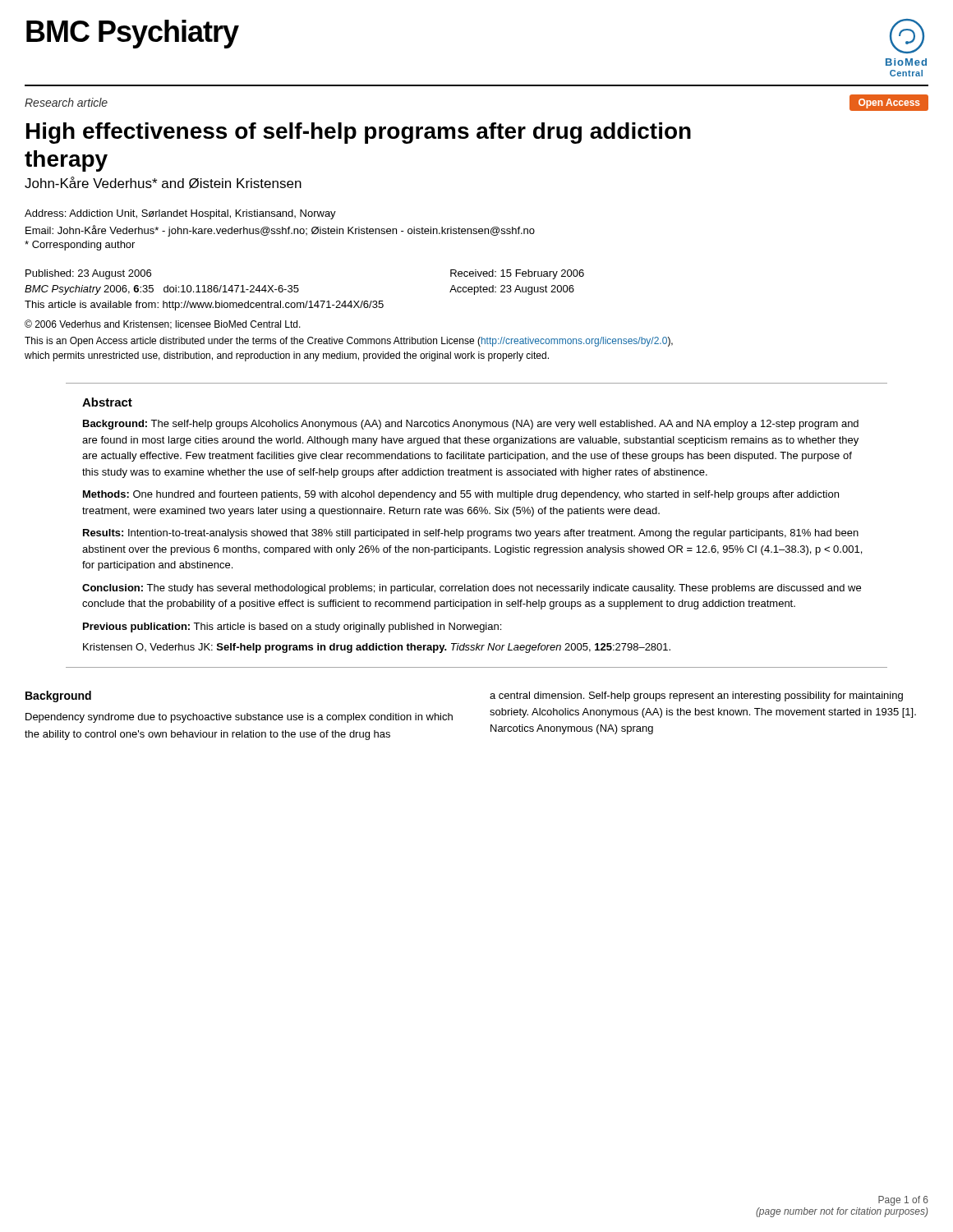
Task: Find the passage starting "Email: John-Kåre Vederhus* - john-kare.vederhus@sshf.no; Øistein"
Action: (280, 238)
